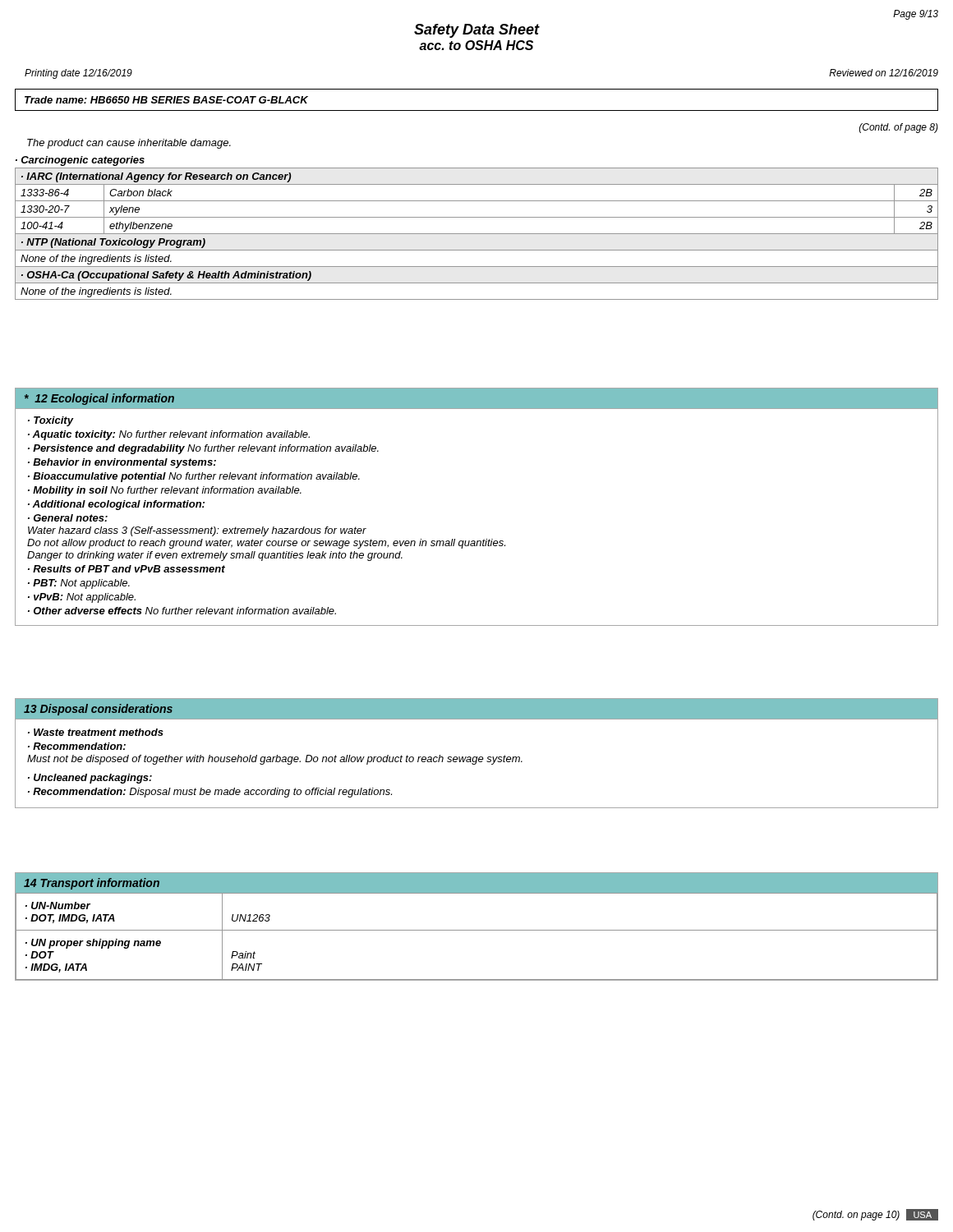Point to the element starting "Reviewed on 12/16/2019"

tap(884, 73)
